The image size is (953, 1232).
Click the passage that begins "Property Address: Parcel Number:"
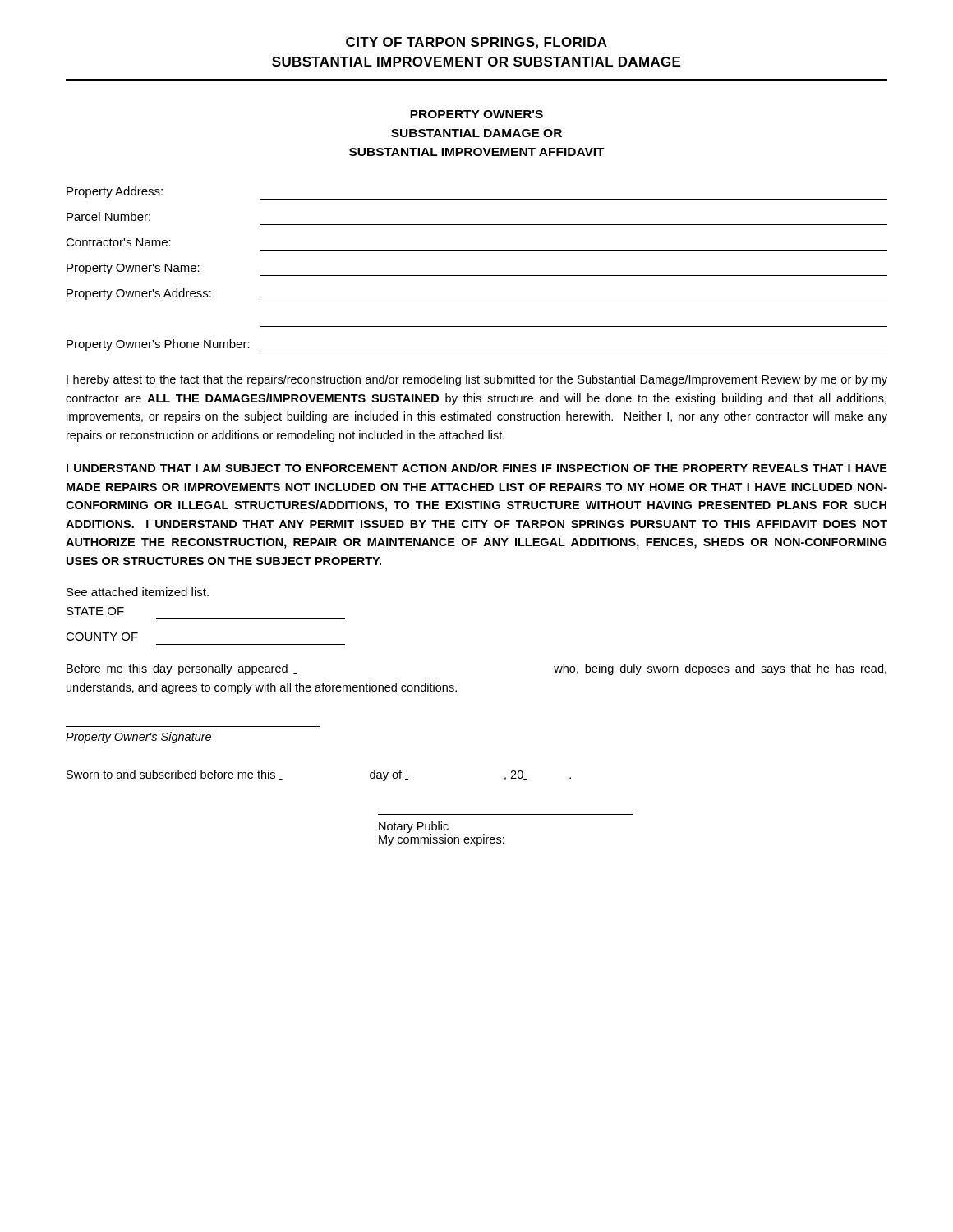[x=476, y=268]
